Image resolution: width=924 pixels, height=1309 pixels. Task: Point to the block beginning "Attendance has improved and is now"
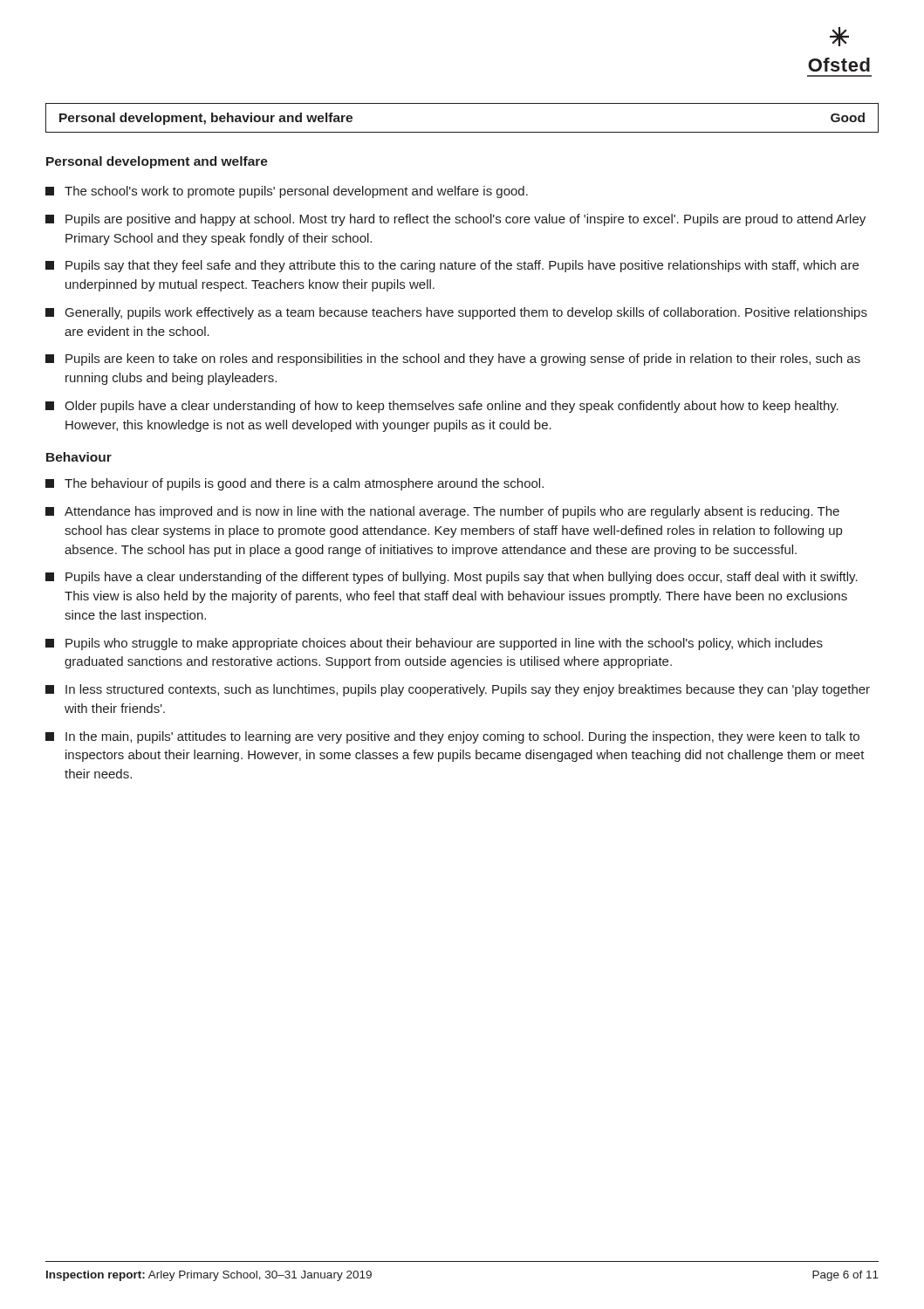click(462, 530)
